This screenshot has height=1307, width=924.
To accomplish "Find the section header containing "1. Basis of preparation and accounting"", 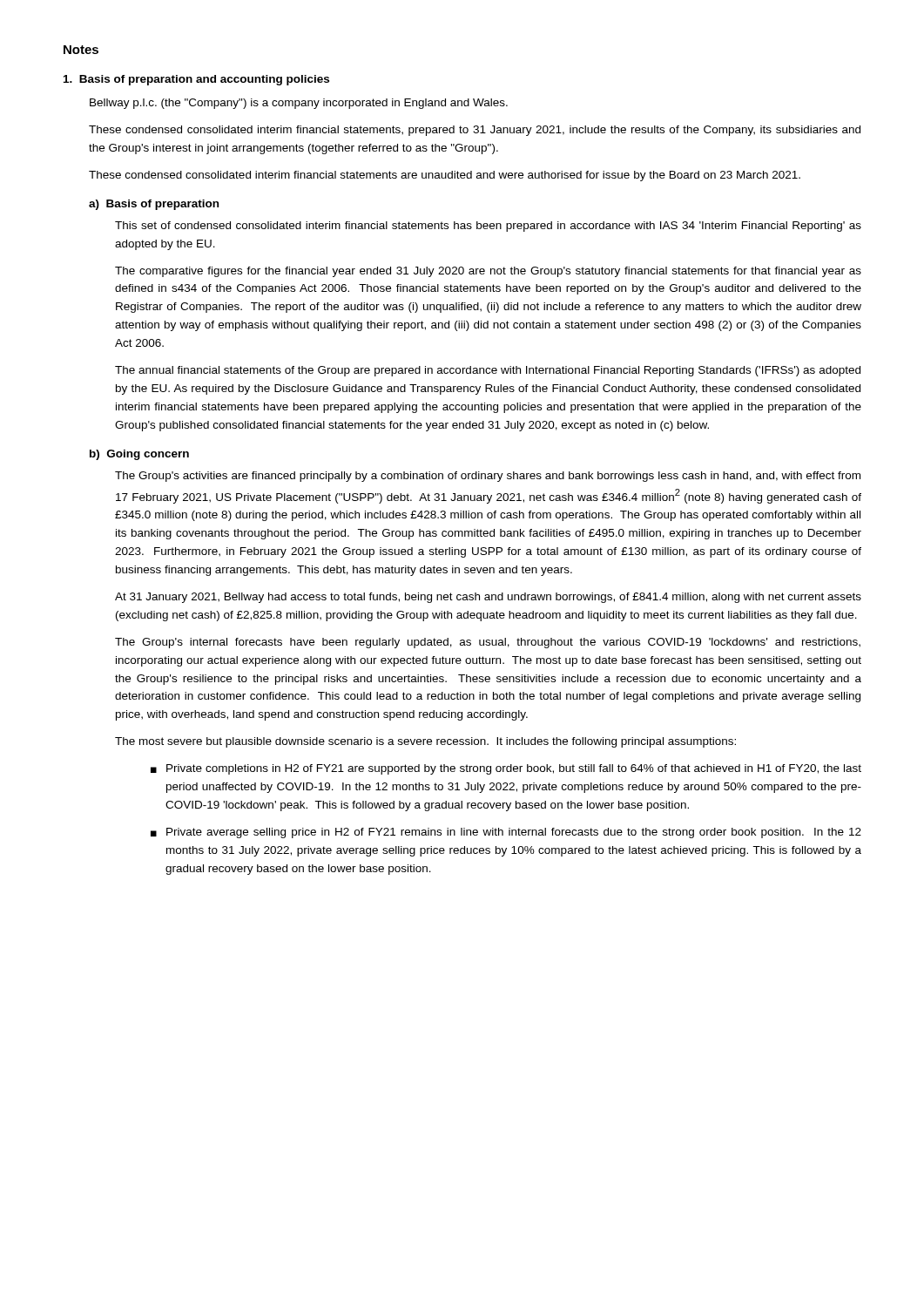I will (x=196, y=79).
